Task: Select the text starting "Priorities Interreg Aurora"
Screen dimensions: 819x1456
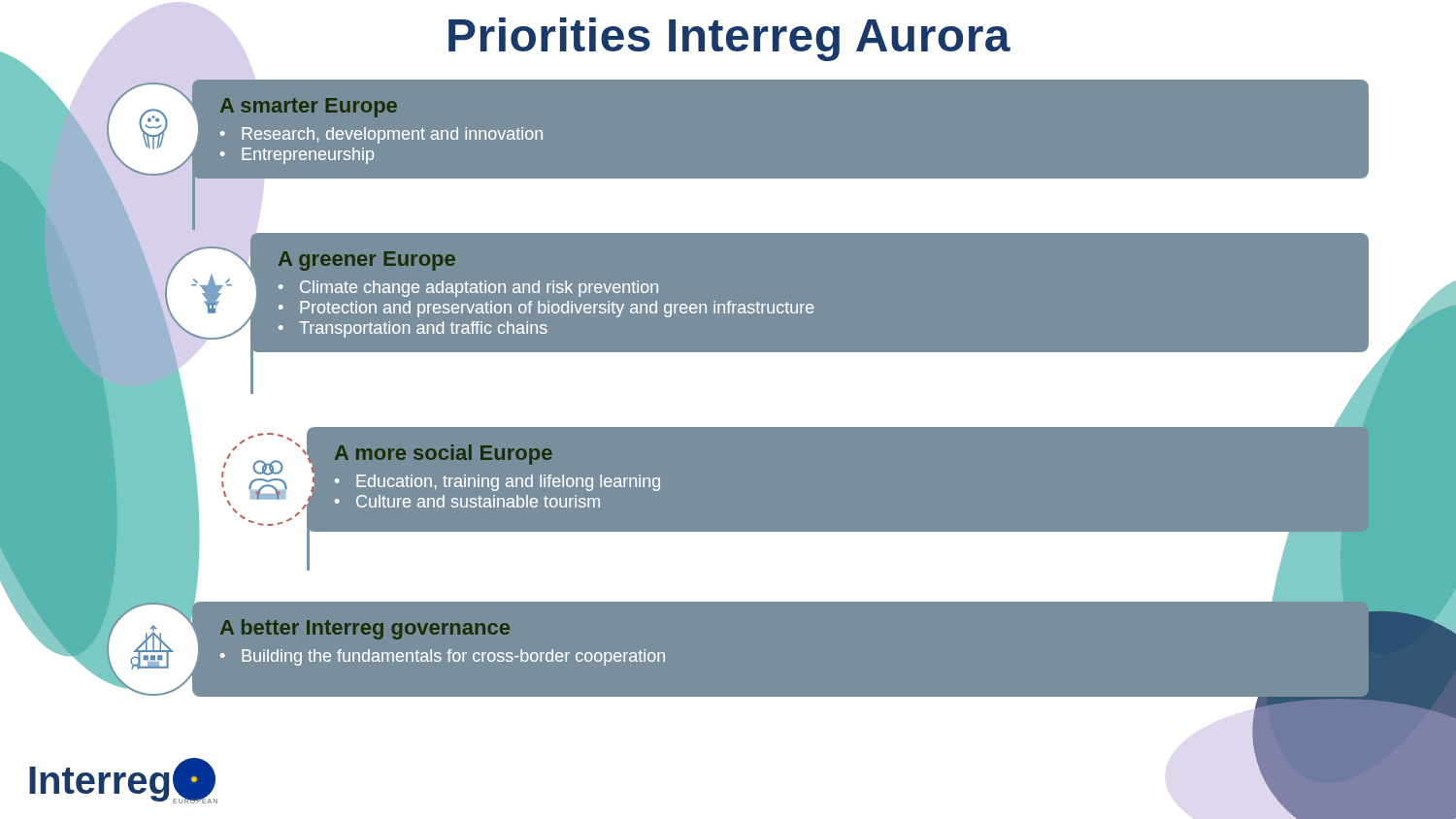Action: pos(728,35)
